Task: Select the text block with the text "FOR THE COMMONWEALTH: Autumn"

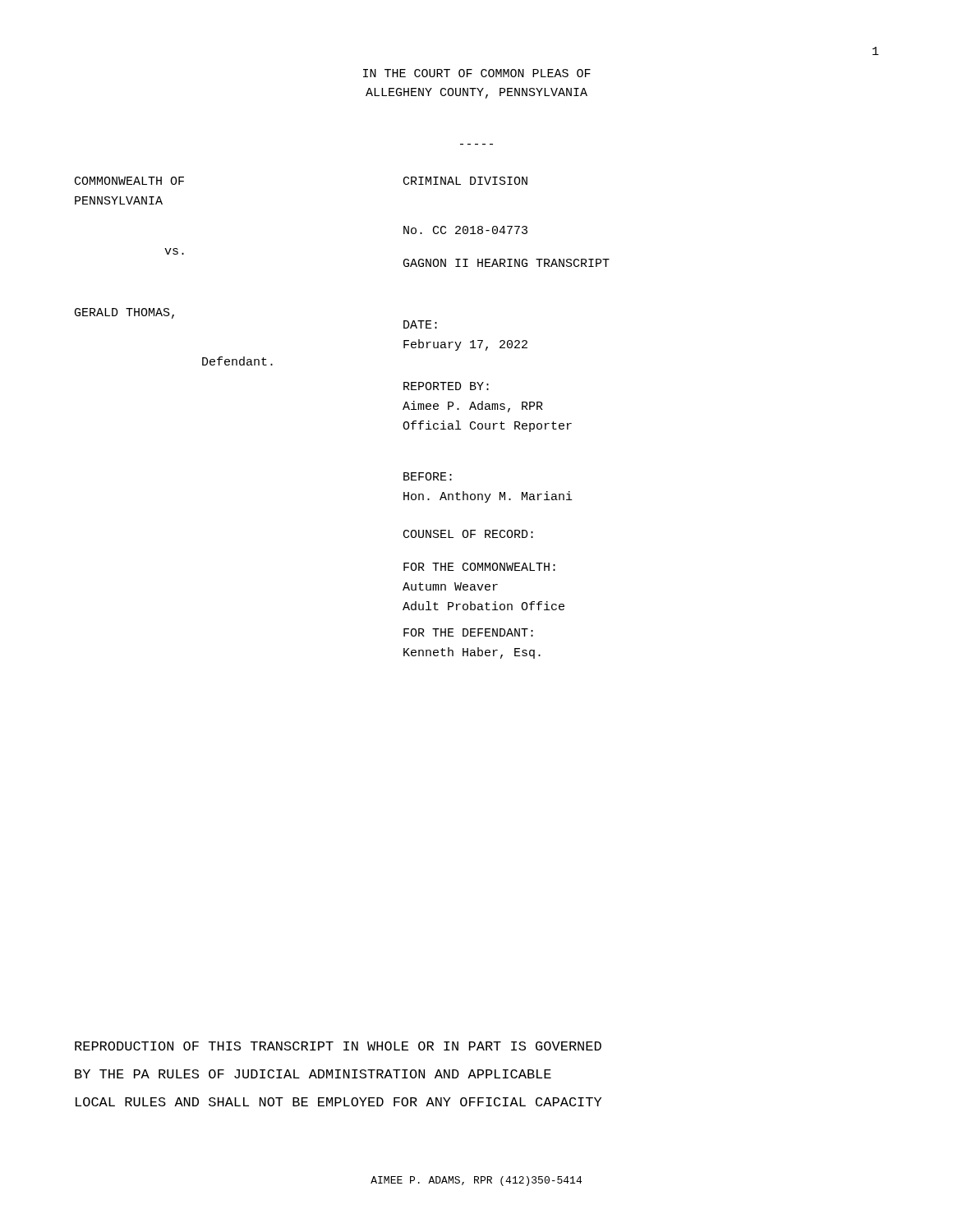Action: tap(484, 588)
